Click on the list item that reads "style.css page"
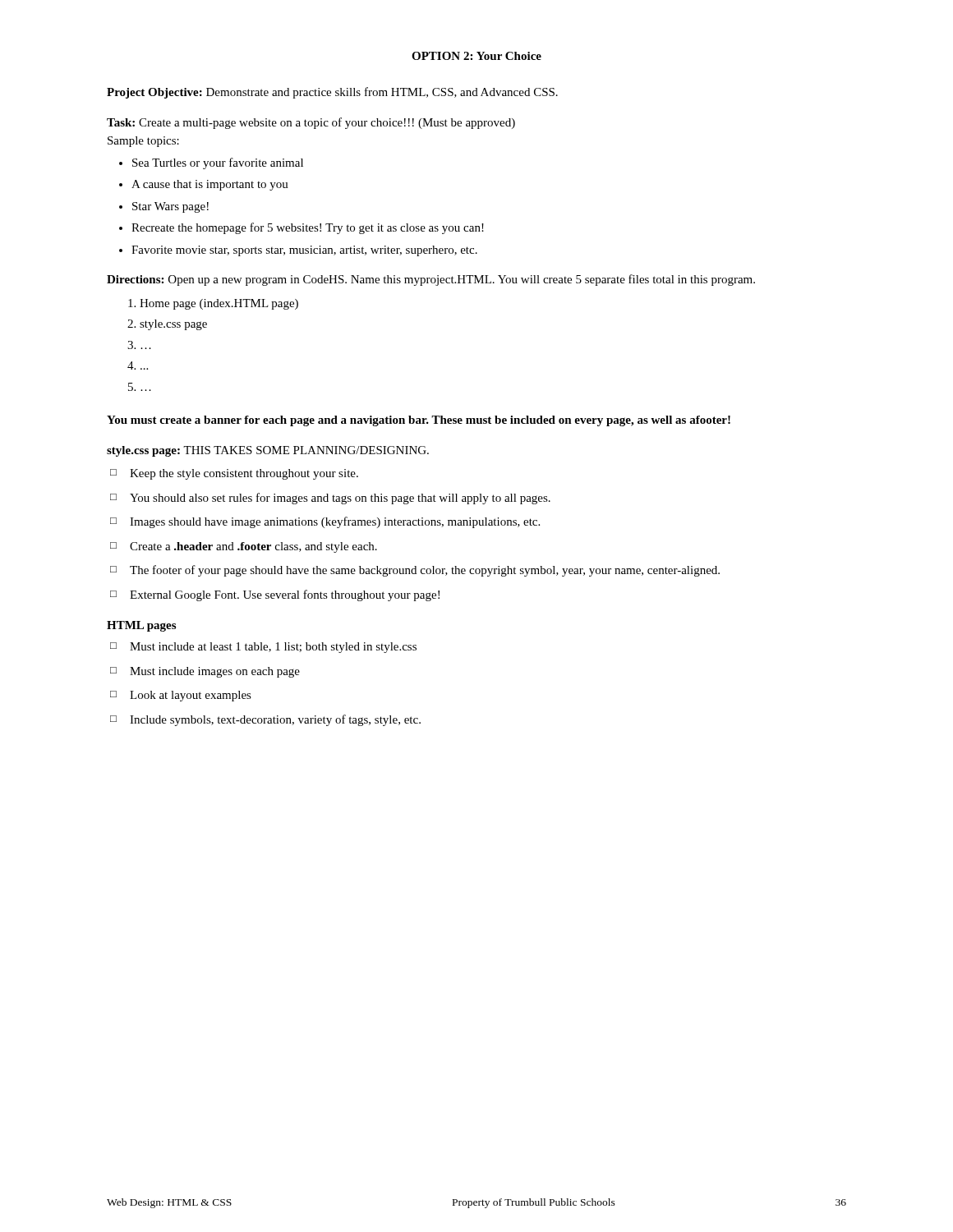Viewport: 953px width, 1232px height. click(167, 325)
